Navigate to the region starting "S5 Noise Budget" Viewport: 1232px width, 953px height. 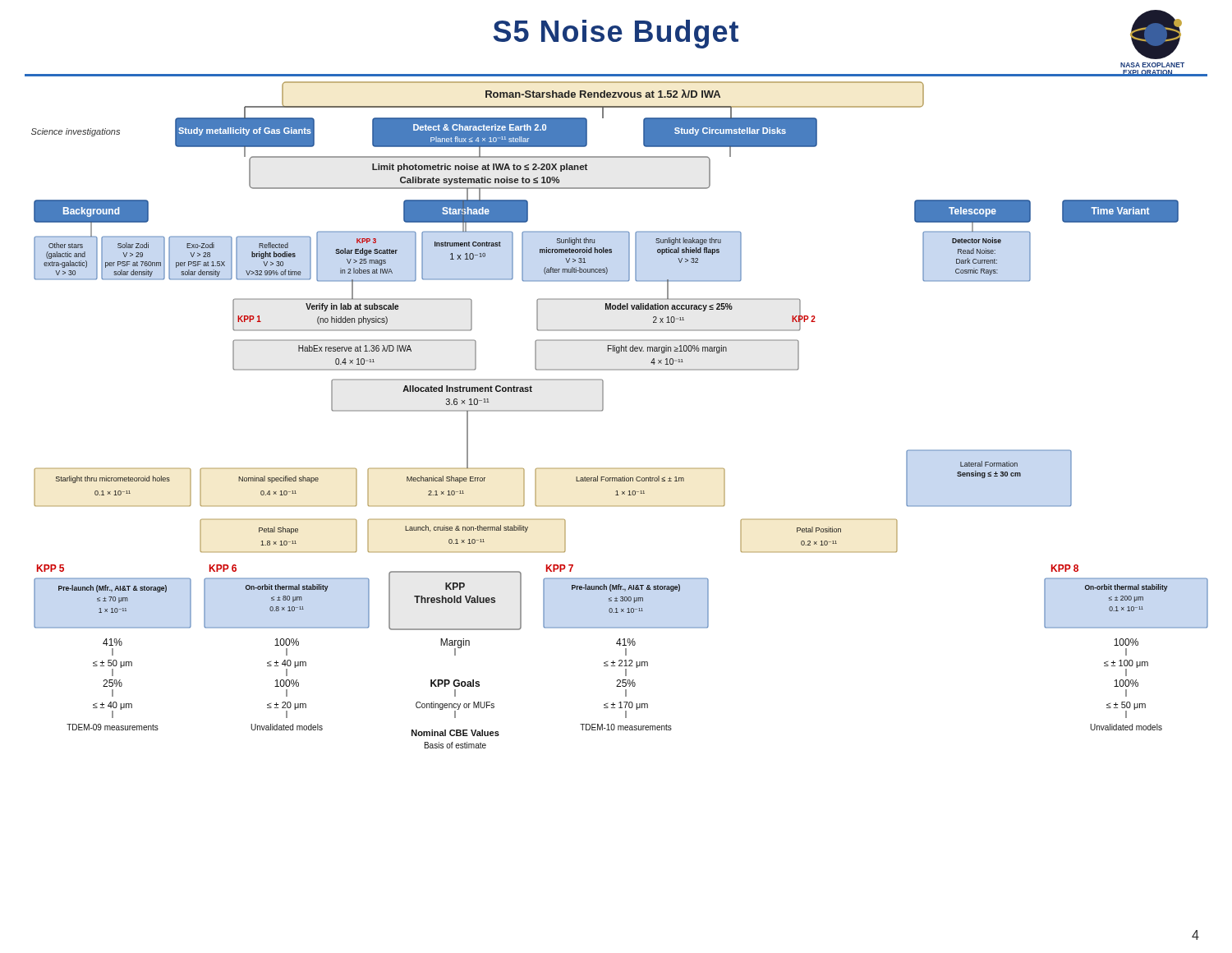(x=616, y=32)
